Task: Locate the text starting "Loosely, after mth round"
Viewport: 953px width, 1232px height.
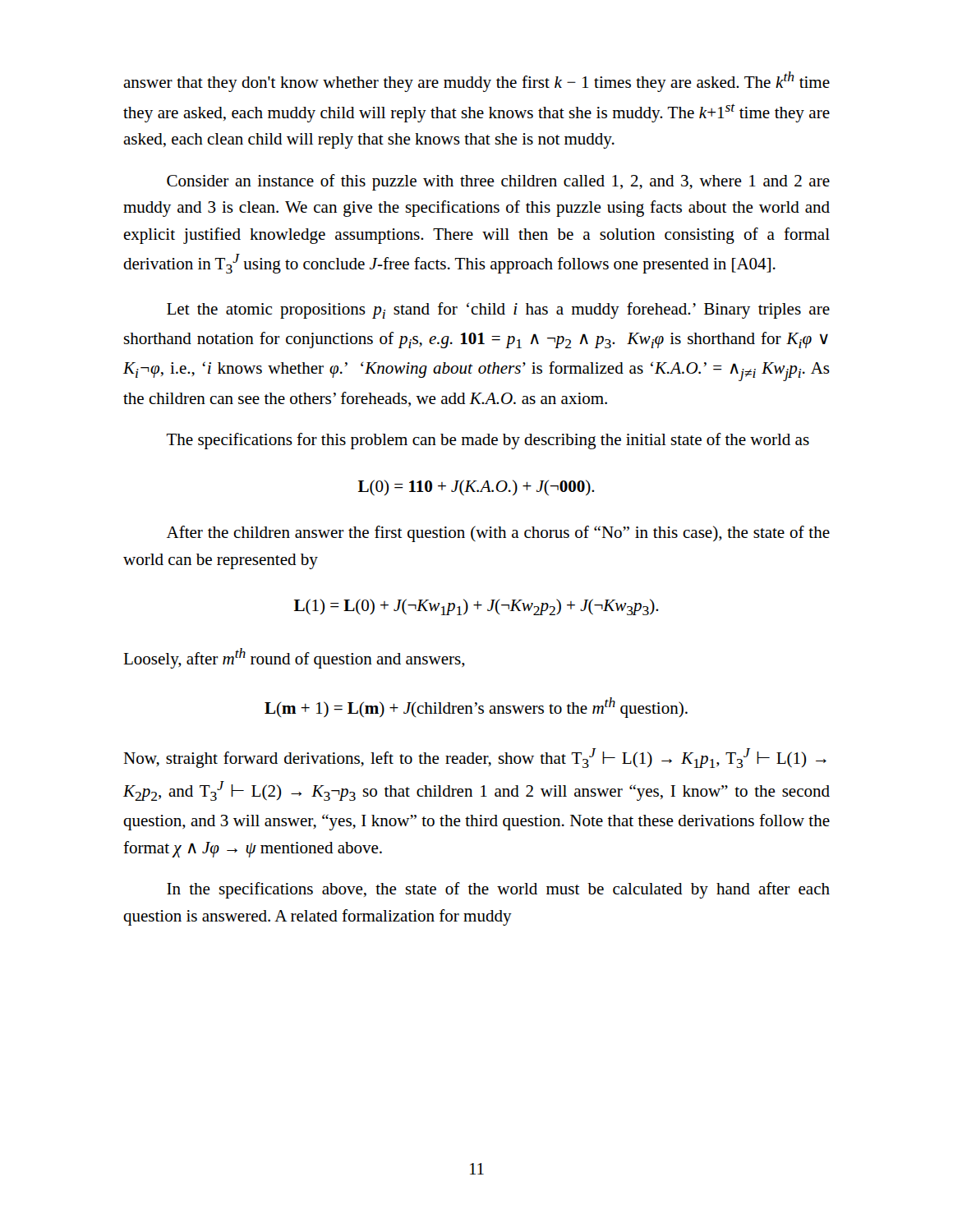Action: [x=294, y=658]
